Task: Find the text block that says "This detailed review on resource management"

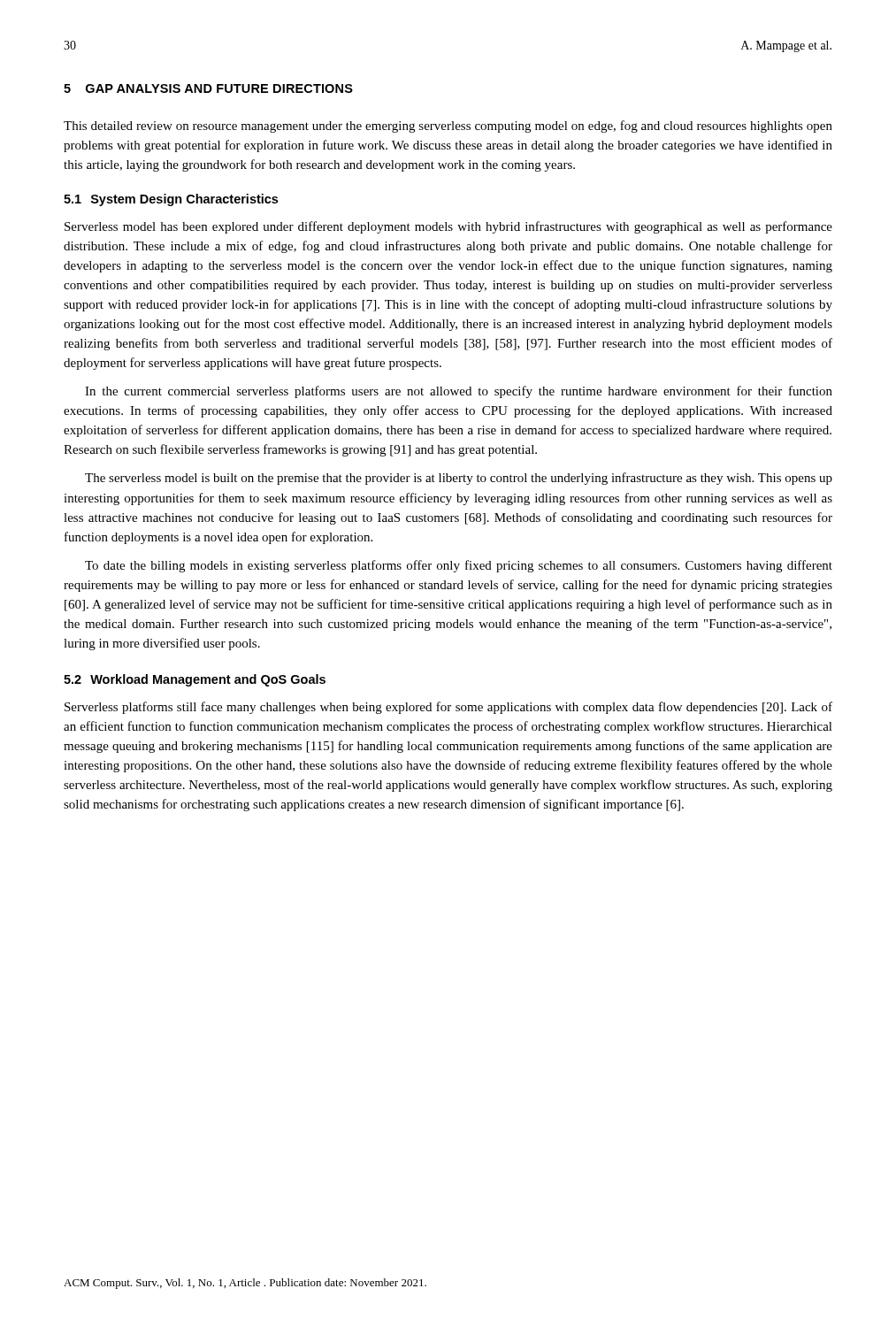Action: pos(448,145)
